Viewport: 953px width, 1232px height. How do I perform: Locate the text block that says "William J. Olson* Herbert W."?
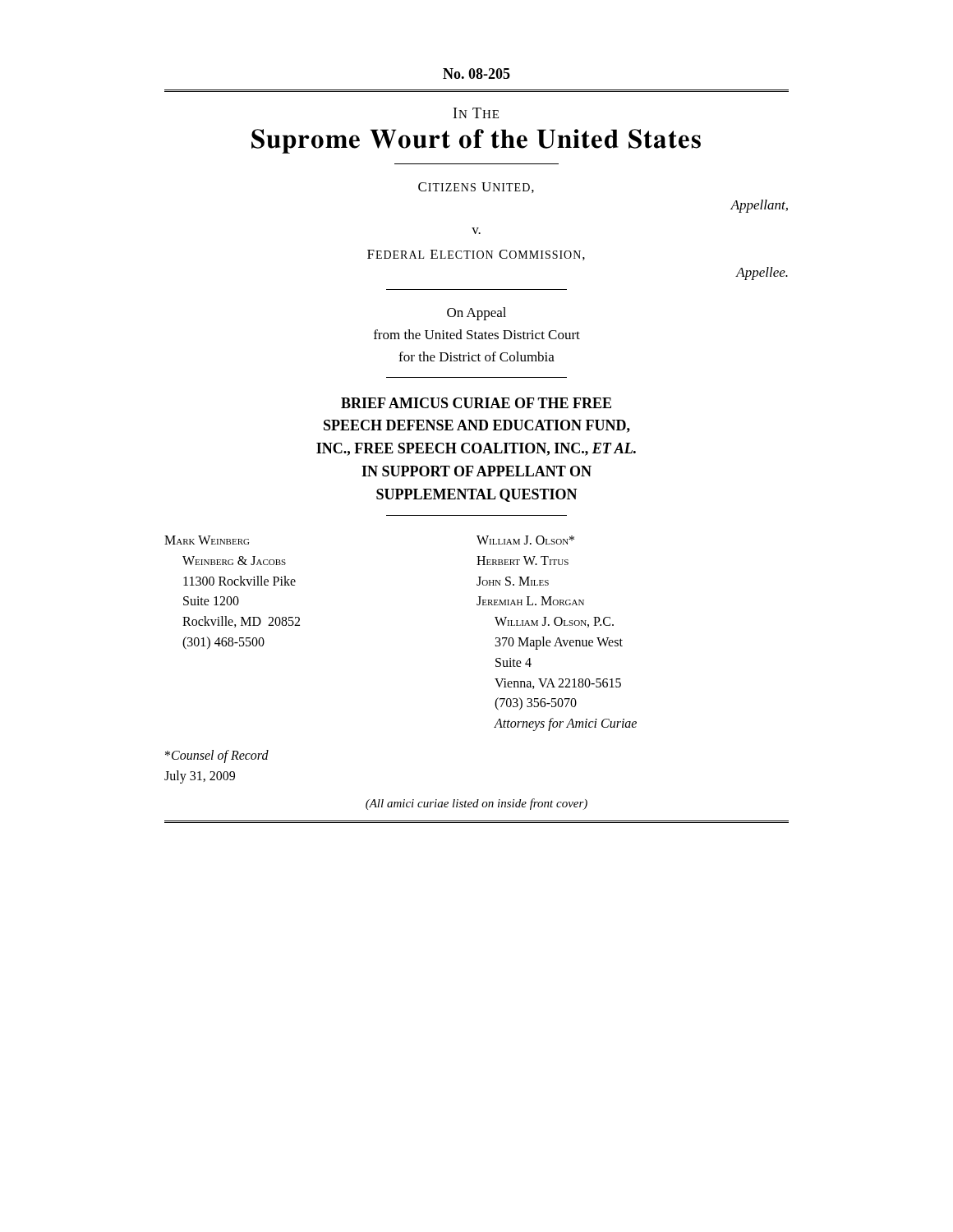tap(525, 540)
